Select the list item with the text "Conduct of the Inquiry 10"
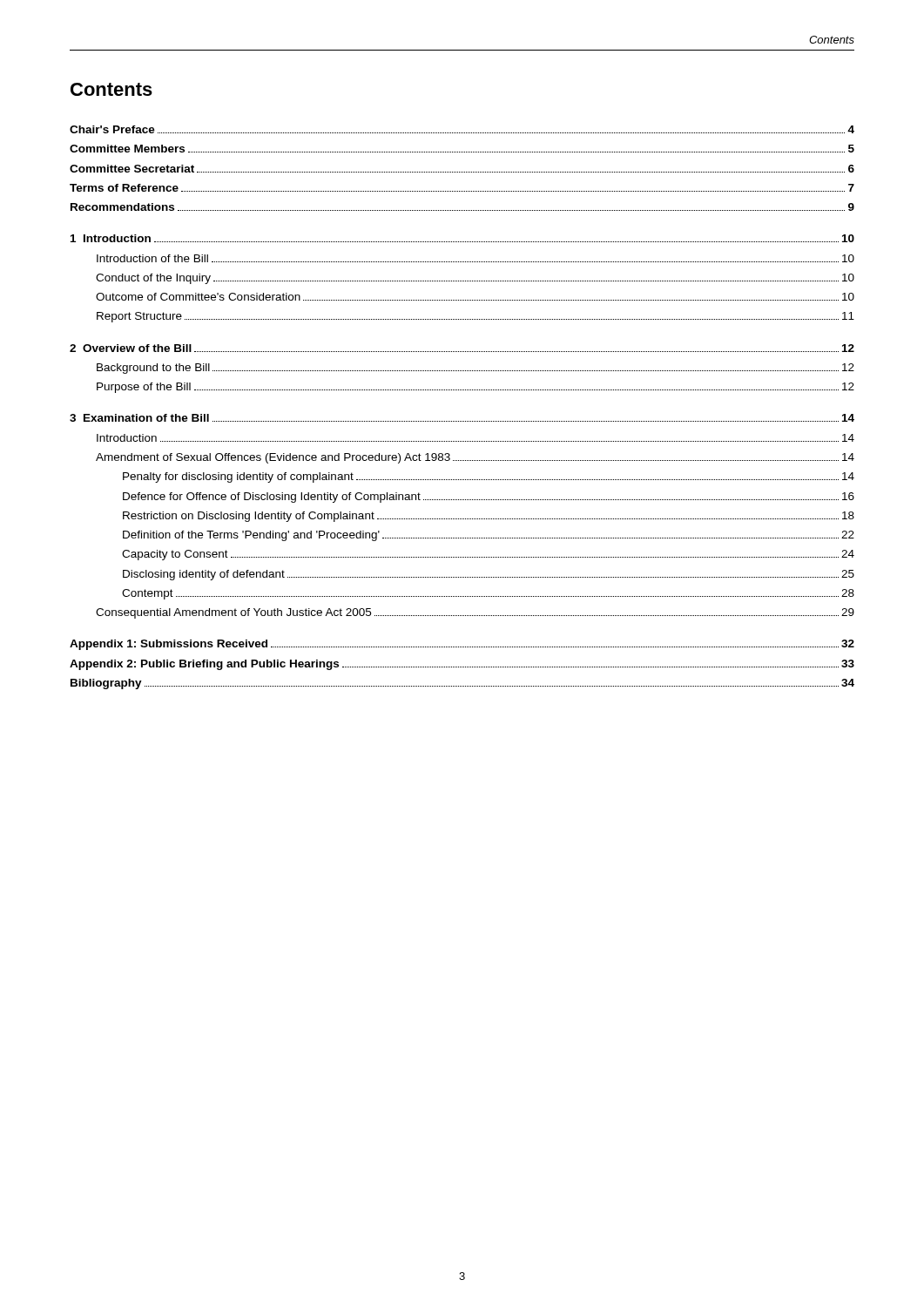The image size is (924, 1307). click(475, 278)
